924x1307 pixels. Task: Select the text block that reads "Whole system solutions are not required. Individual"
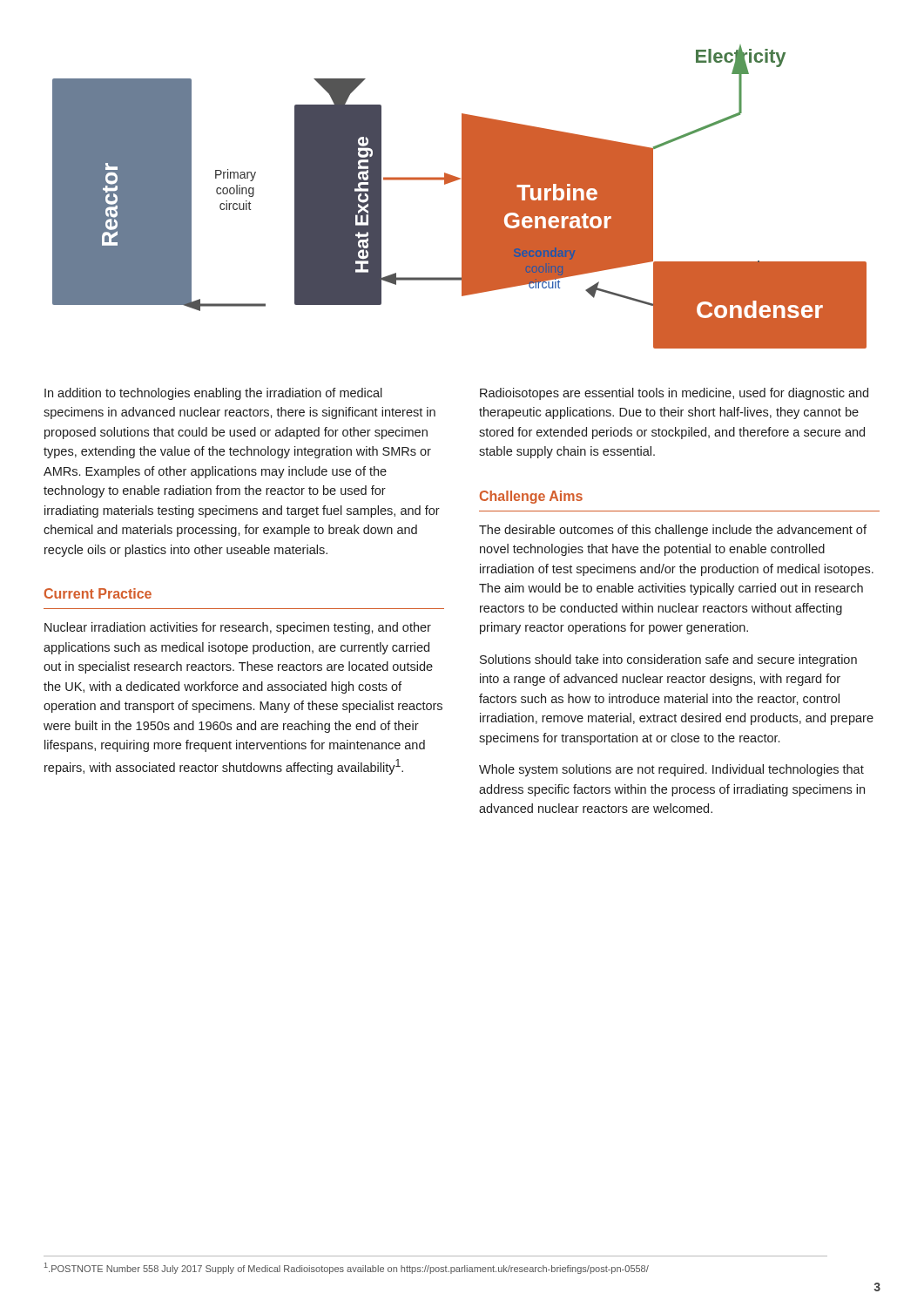click(x=672, y=789)
